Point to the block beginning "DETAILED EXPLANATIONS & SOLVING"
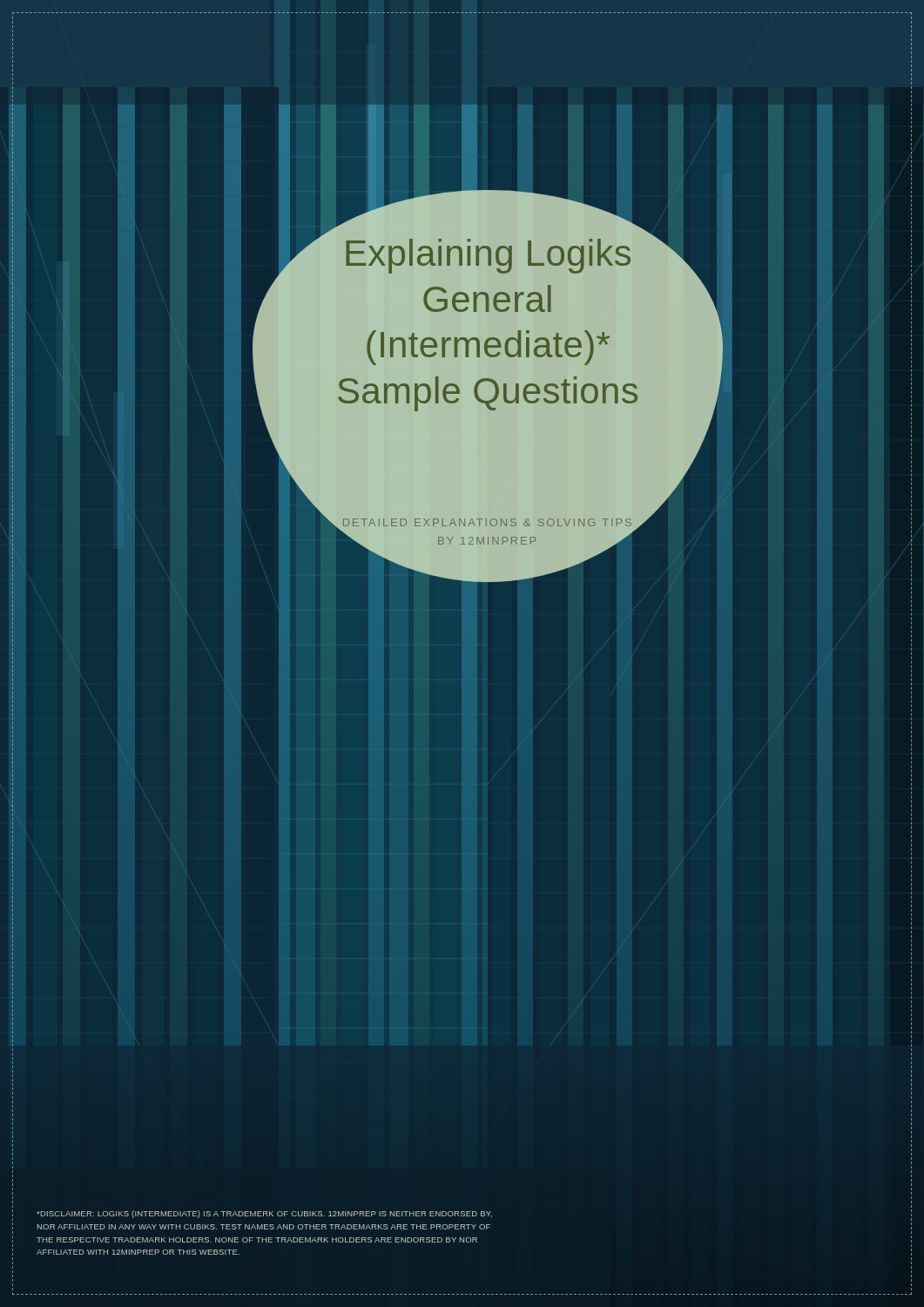924x1307 pixels. [488, 532]
